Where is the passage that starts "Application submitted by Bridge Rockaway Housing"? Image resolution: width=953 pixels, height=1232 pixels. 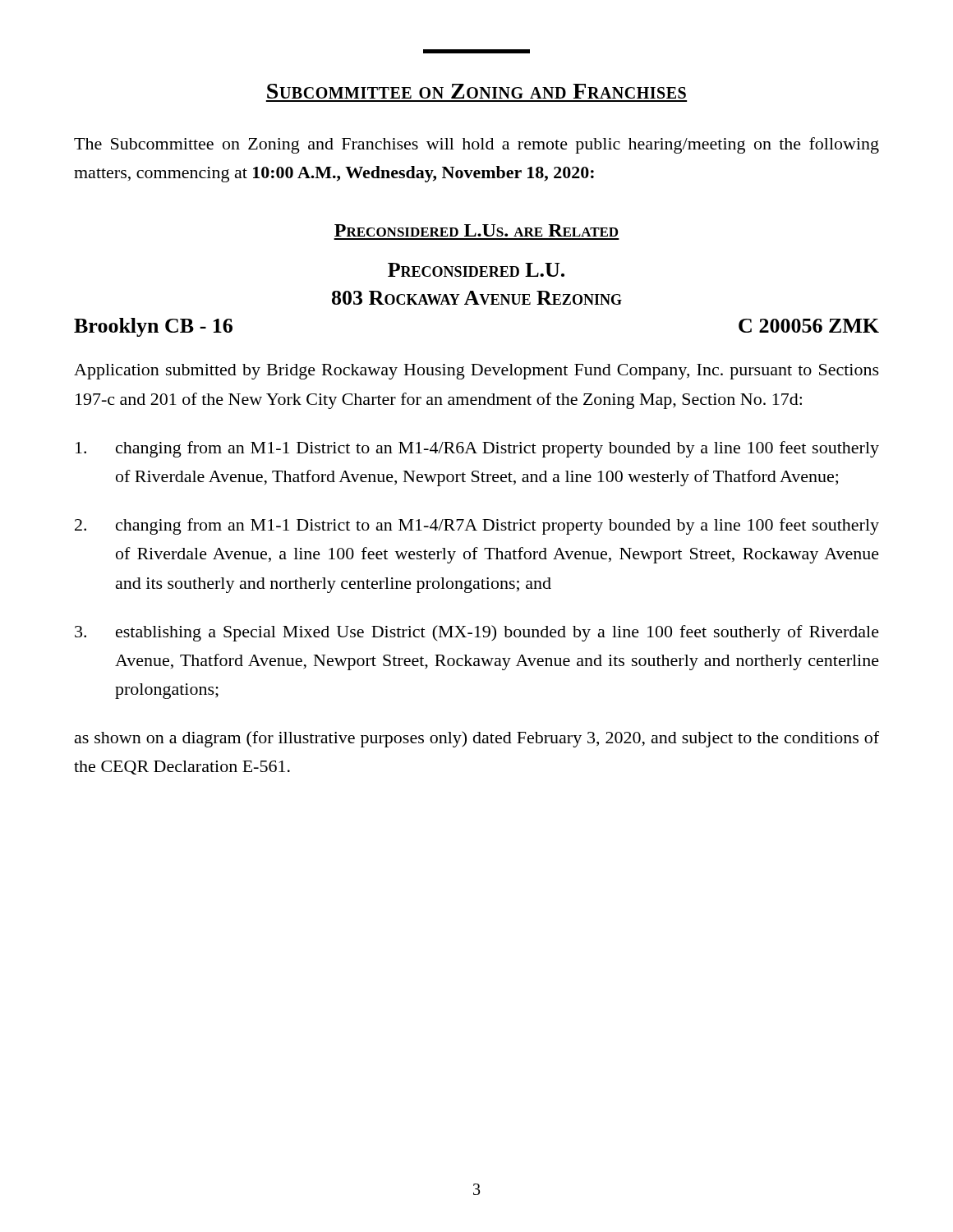click(476, 384)
